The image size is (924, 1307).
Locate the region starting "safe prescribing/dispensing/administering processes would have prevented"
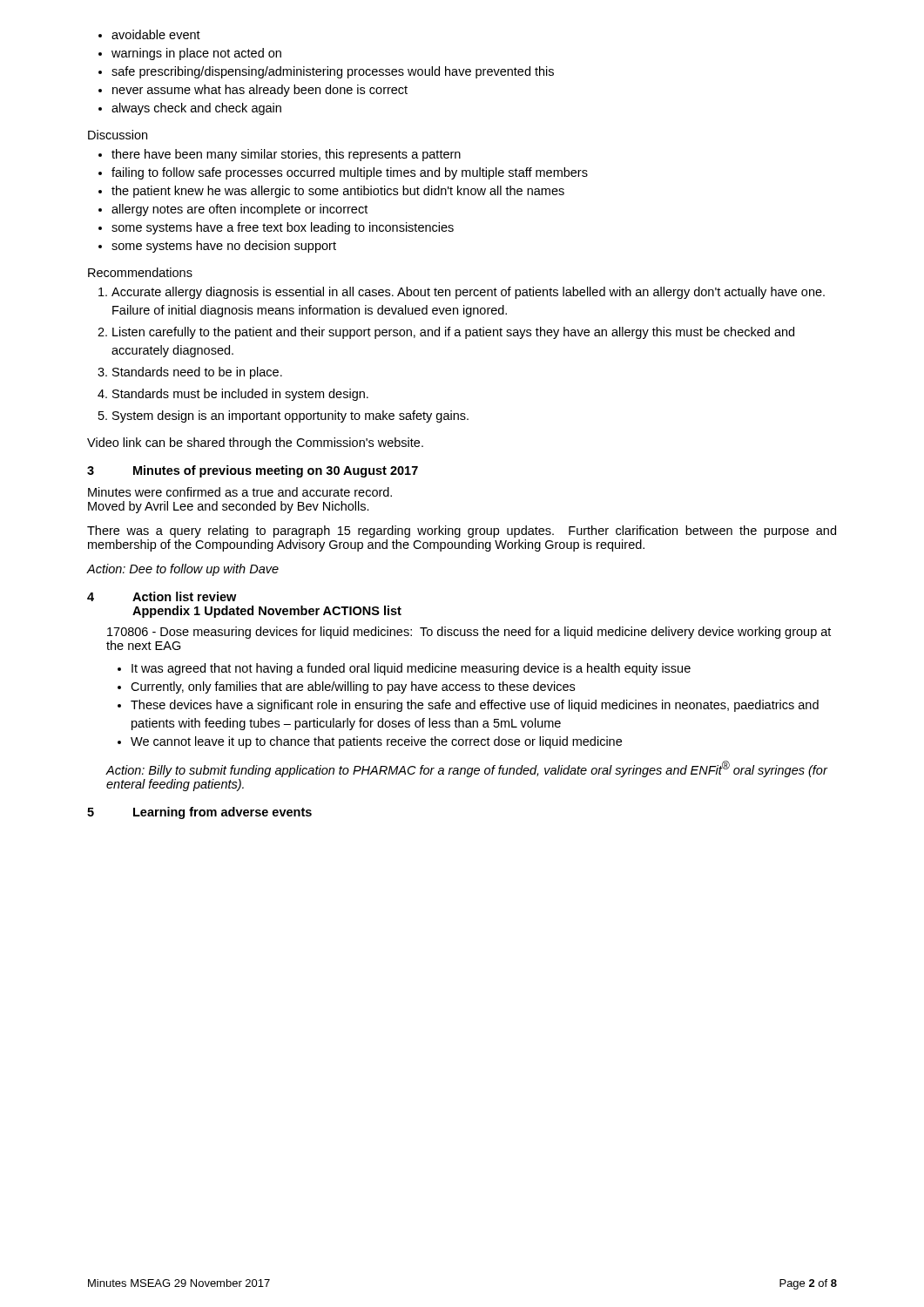pyautogui.click(x=462, y=72)
